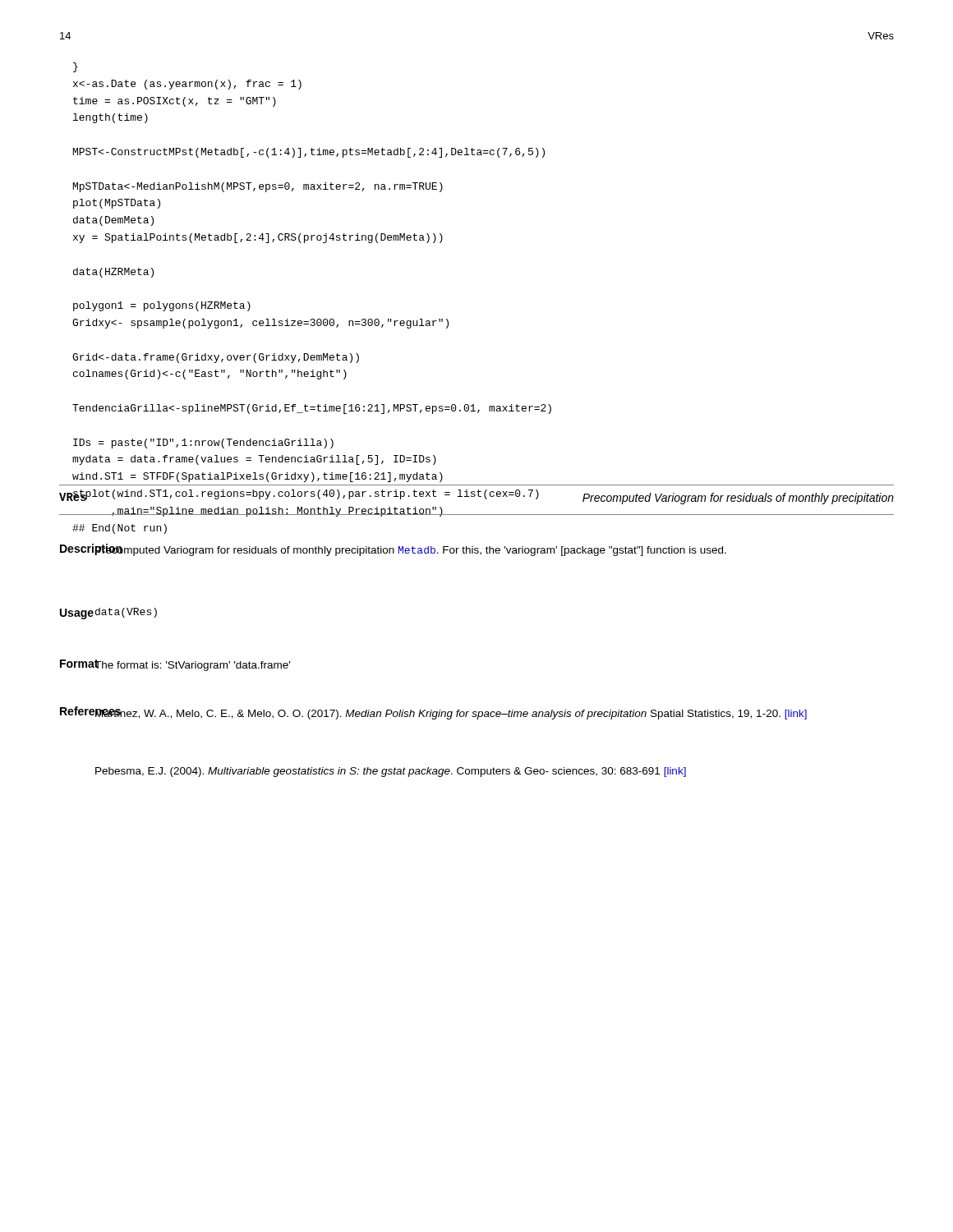Select the region starting "Pebesma, E.J. (2004). Multivariable geostatistics"
The width and height of the screenshot is (953, 1232).
point(390,771)
